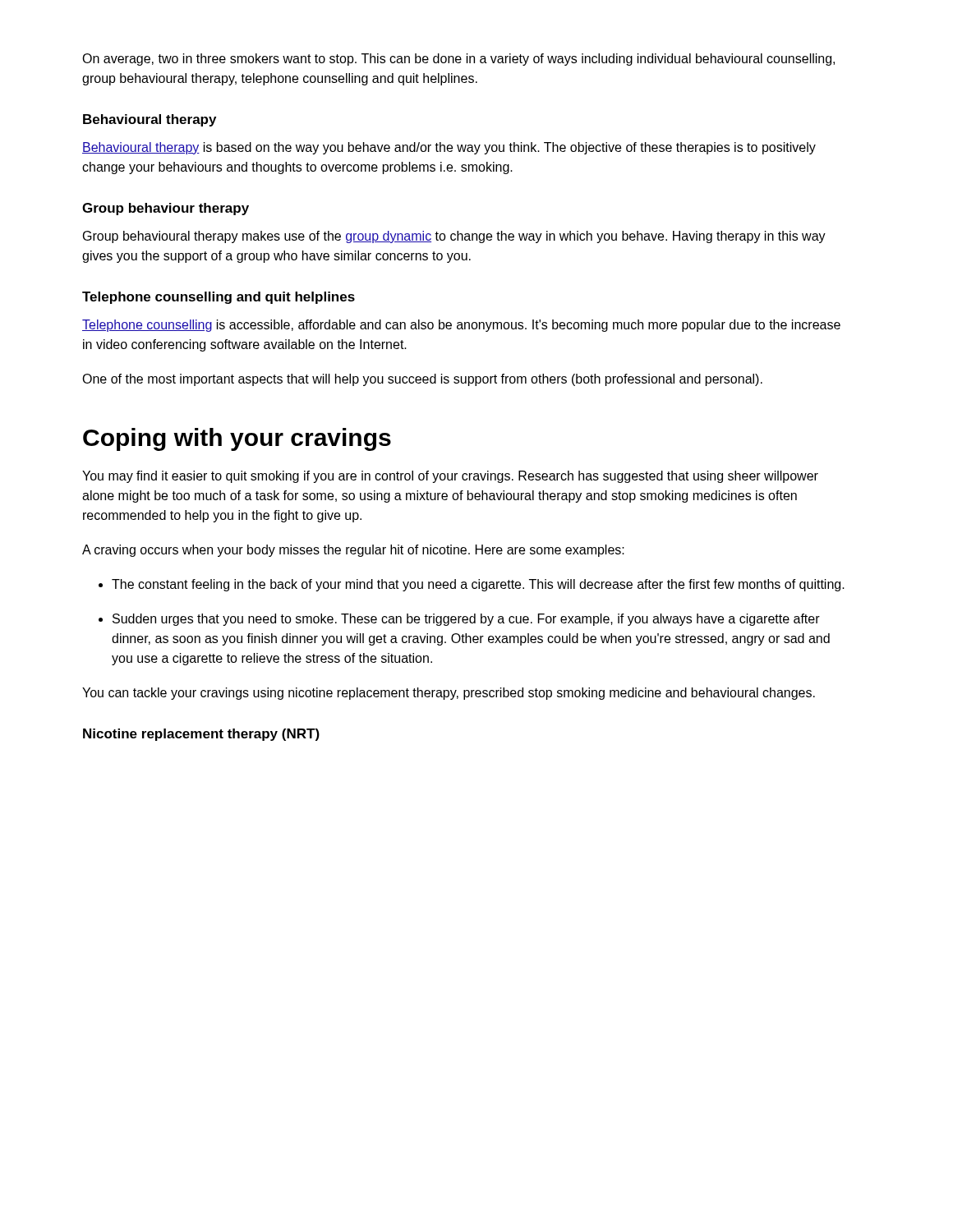Find the block on this page that starts "A craving occurs when your body misses the"
The image size is (953, 1232).
pyautogui.click(x=354, y=550)
